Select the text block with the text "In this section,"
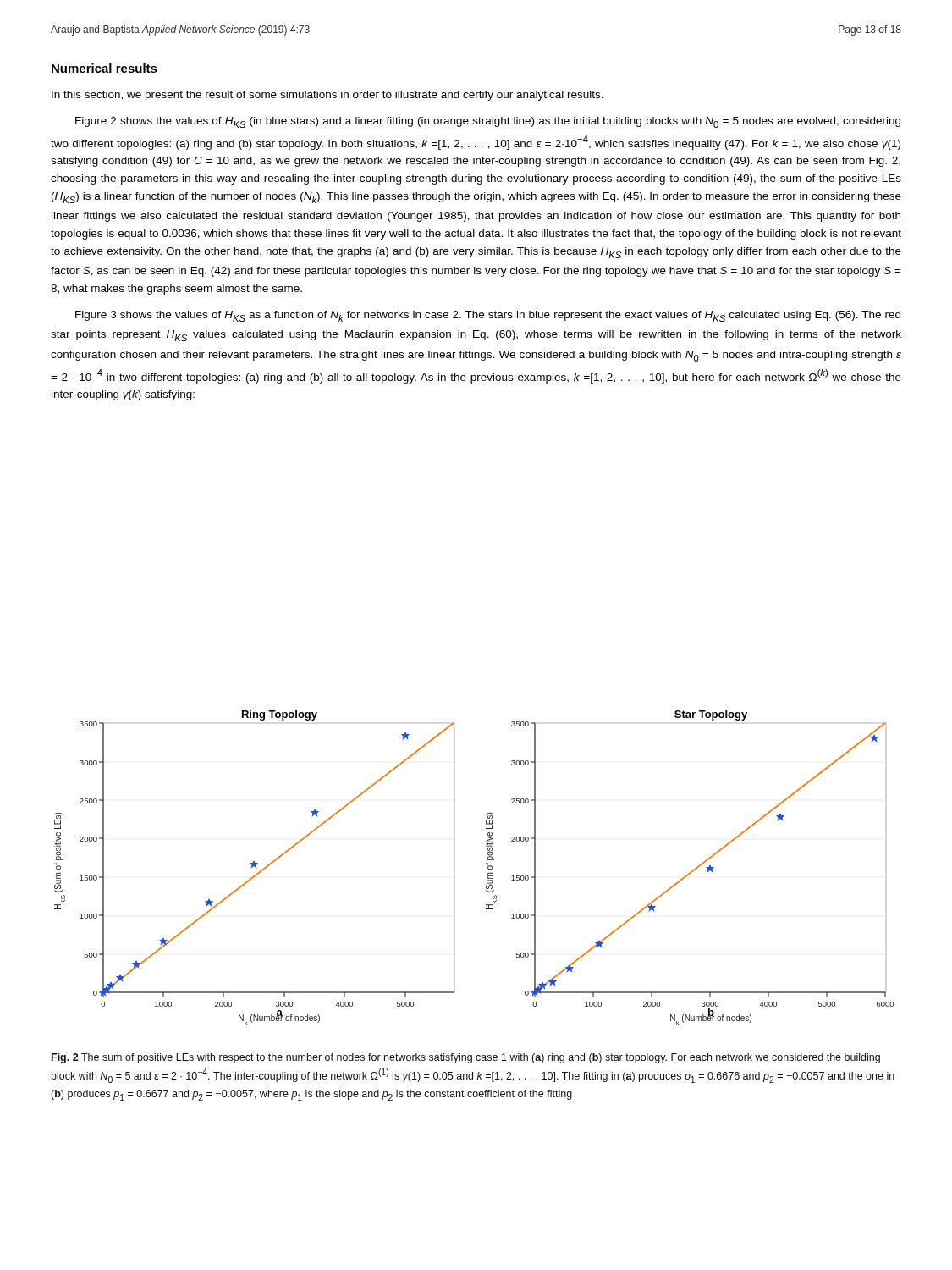This screenshot has width=952, height=1270. 476,245
